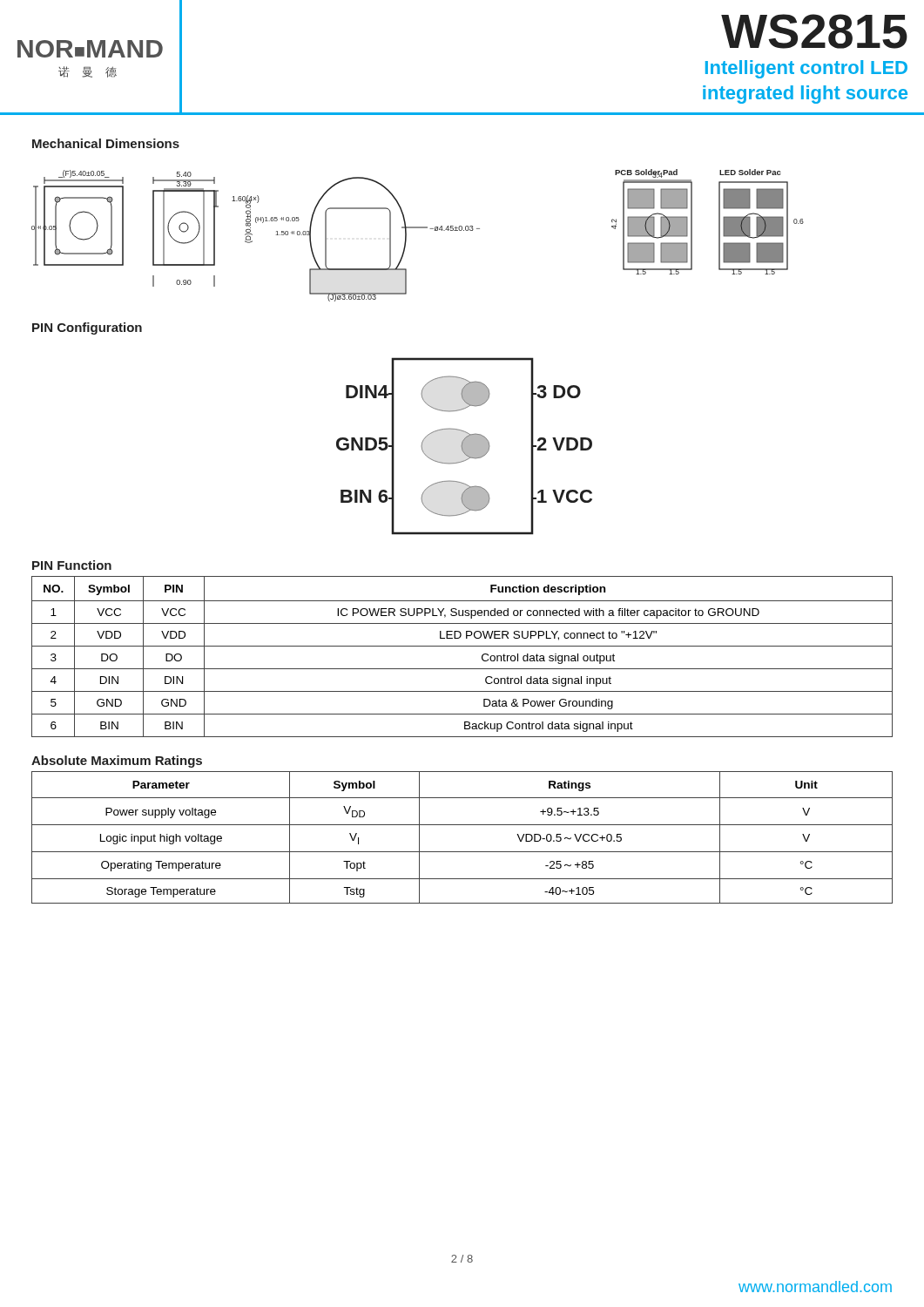The width and height of the screenshot is (924, 1307).
Task: Locate the table with the text "Operating Temperature"
Action: click(x=462, y=837)
